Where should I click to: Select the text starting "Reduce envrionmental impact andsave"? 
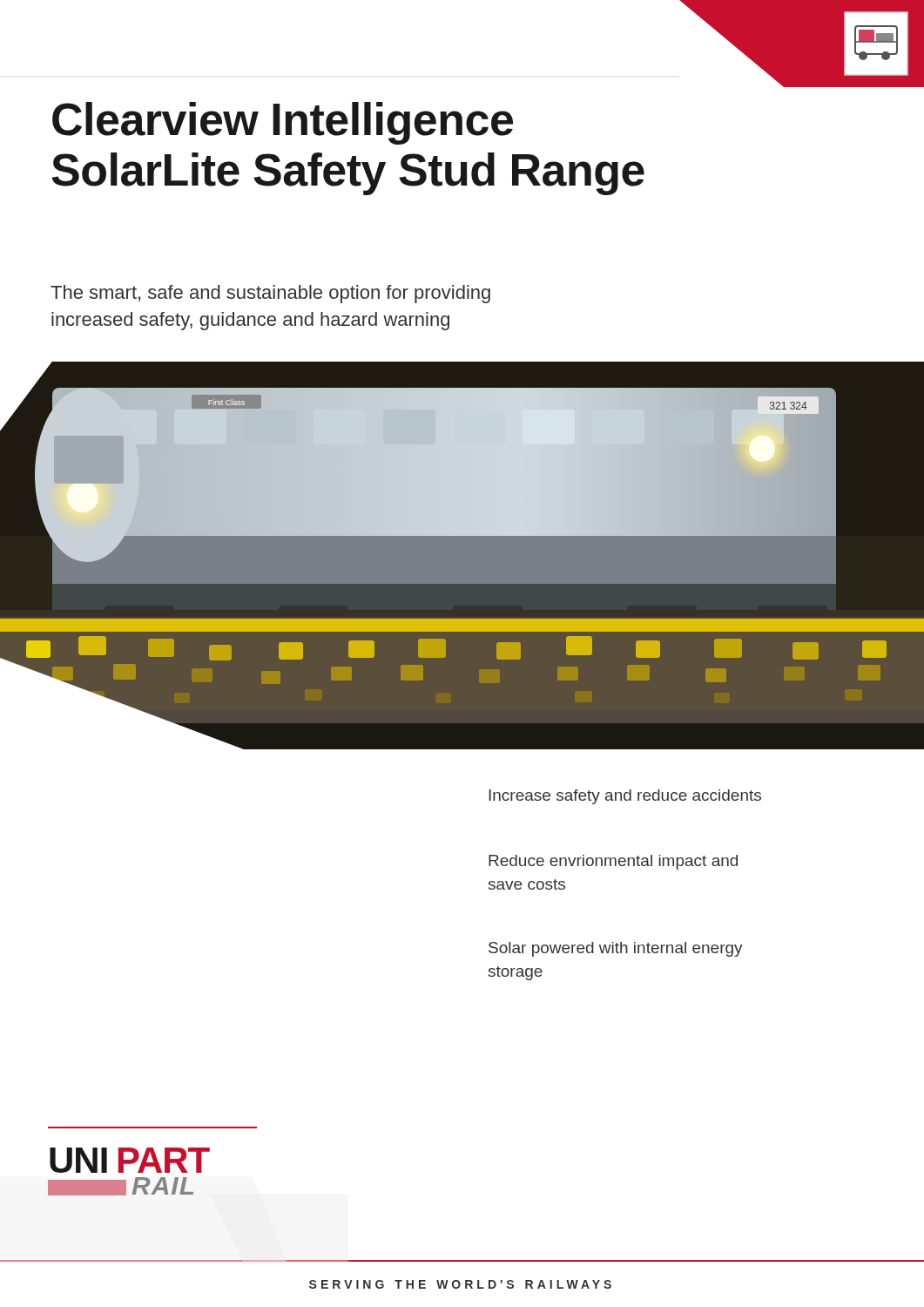pos(671,873)
